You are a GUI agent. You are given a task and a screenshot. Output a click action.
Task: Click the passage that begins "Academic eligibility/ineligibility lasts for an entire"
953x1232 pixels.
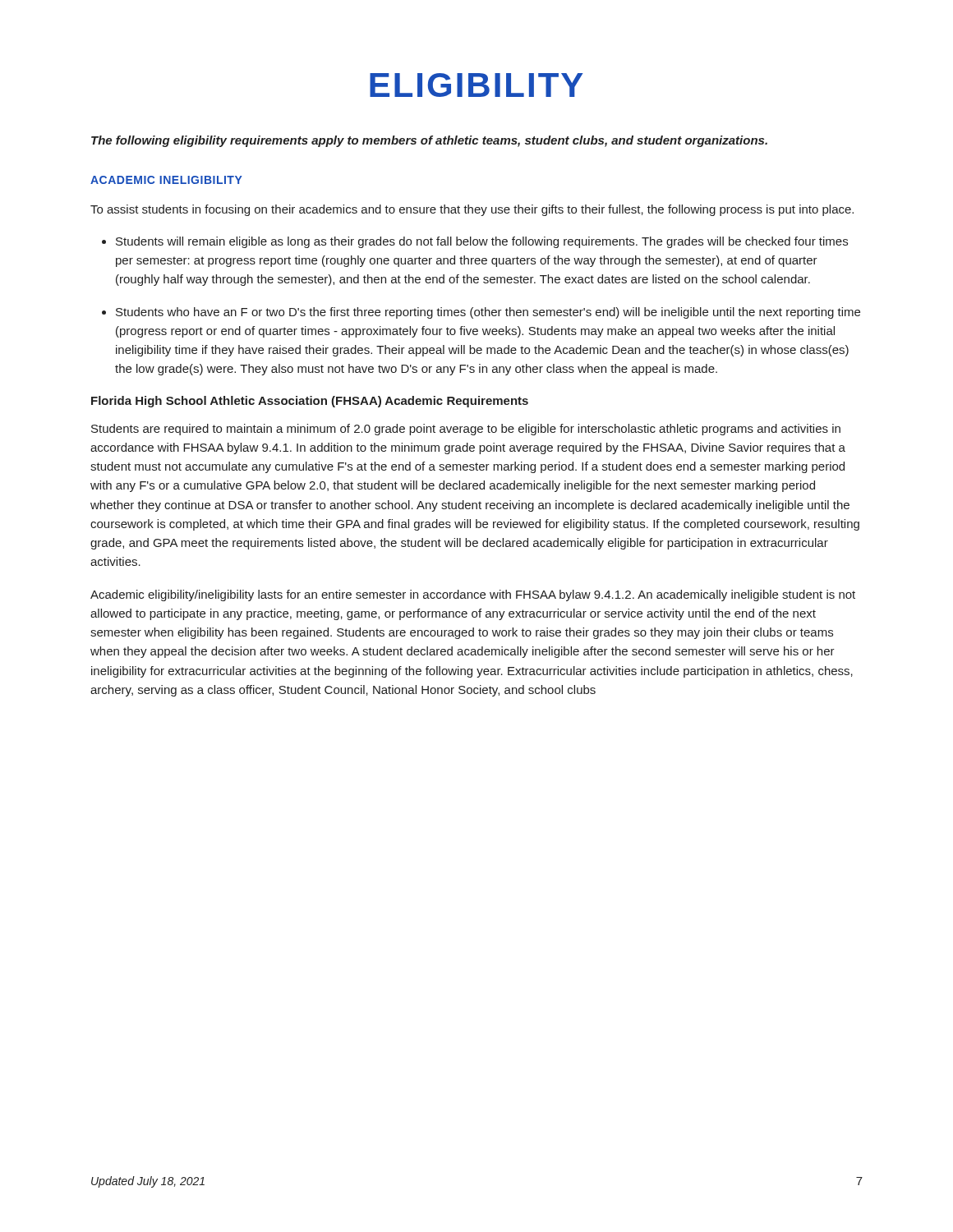(473, 642)
